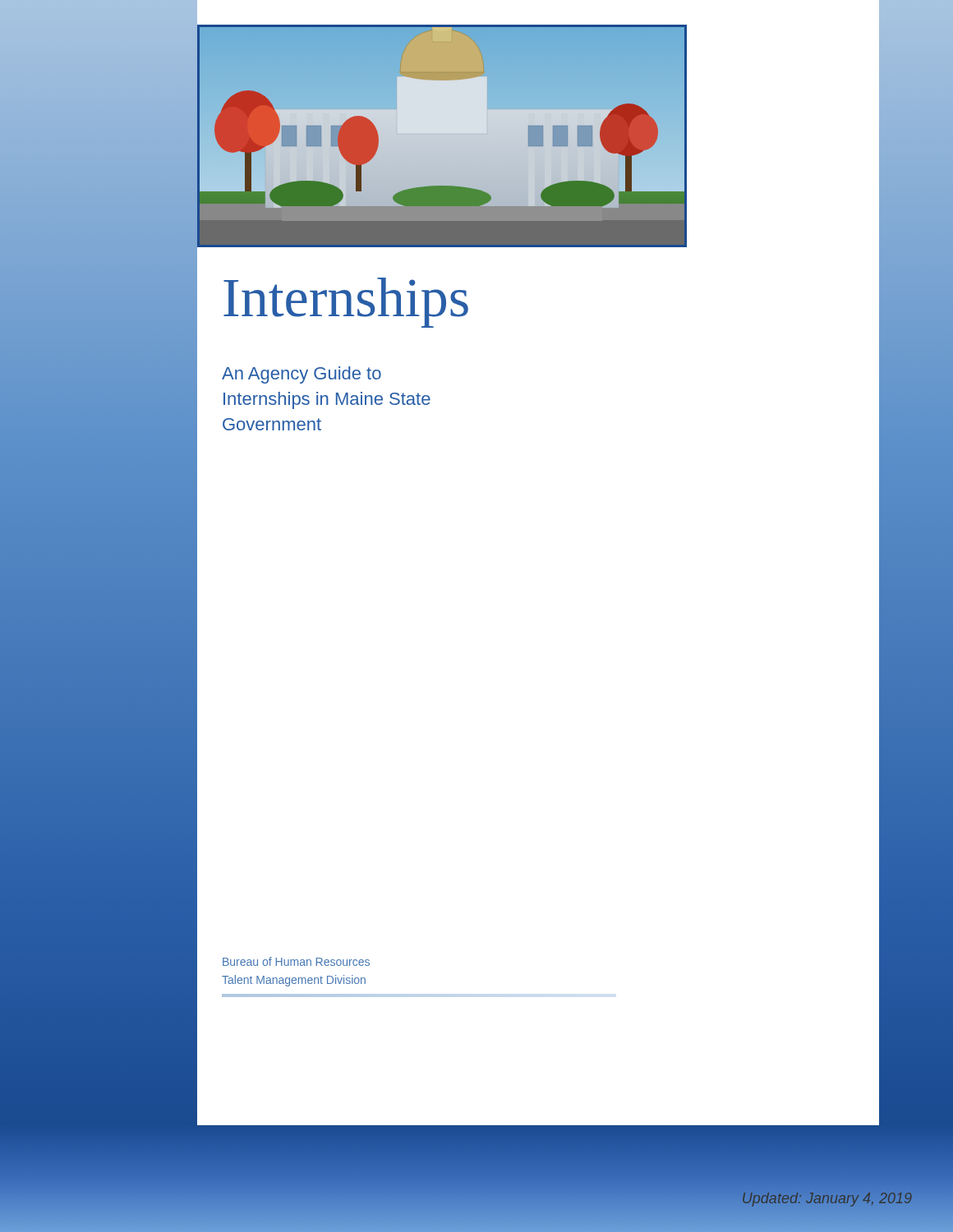The image size is (953, 1232).
Task: Select the photo
Action: click(x=442, y=136)
